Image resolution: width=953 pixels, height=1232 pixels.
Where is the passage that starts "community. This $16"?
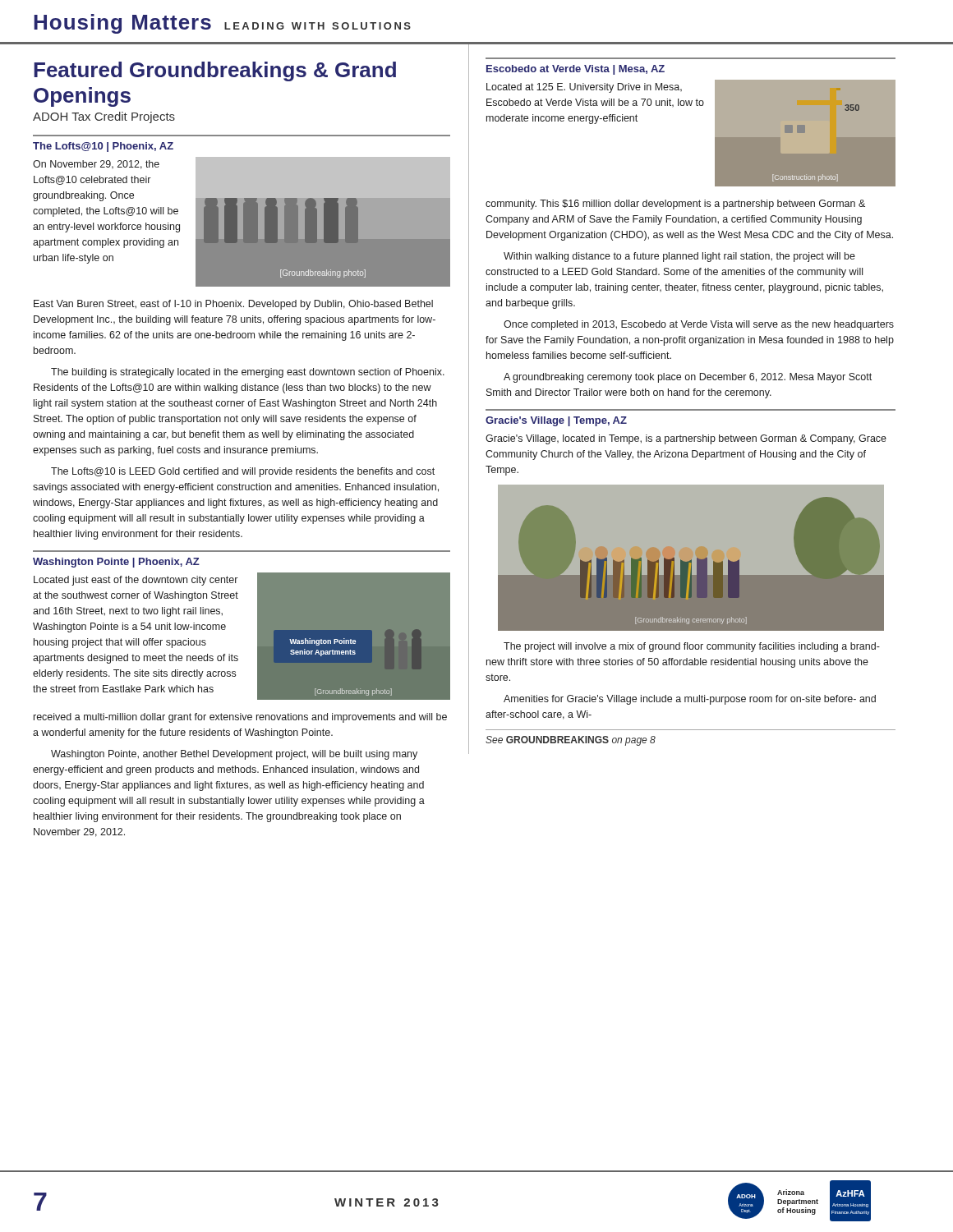(x=690, y=219)
